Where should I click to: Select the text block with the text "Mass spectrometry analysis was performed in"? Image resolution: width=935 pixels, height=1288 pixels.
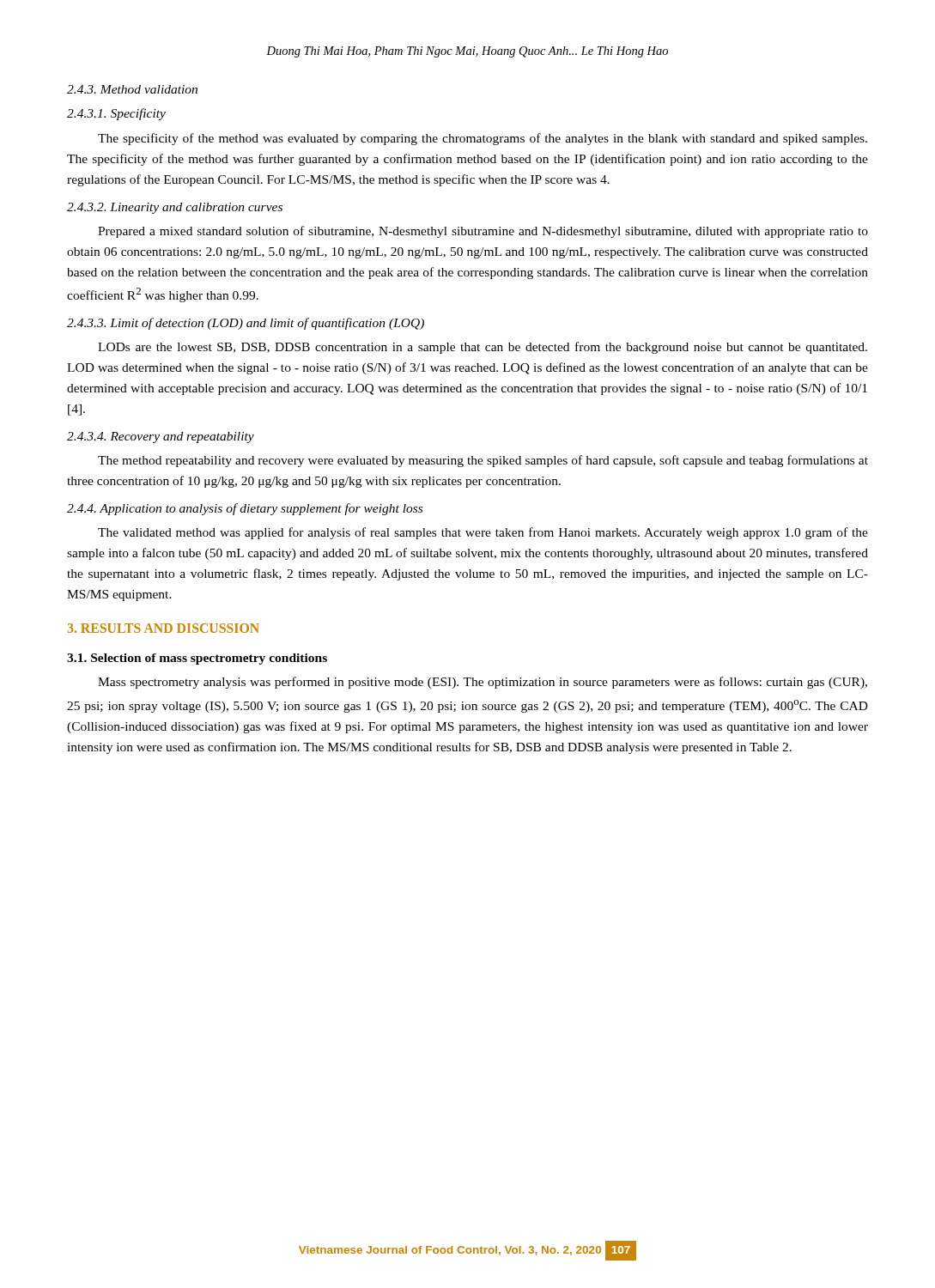point(468,715)
